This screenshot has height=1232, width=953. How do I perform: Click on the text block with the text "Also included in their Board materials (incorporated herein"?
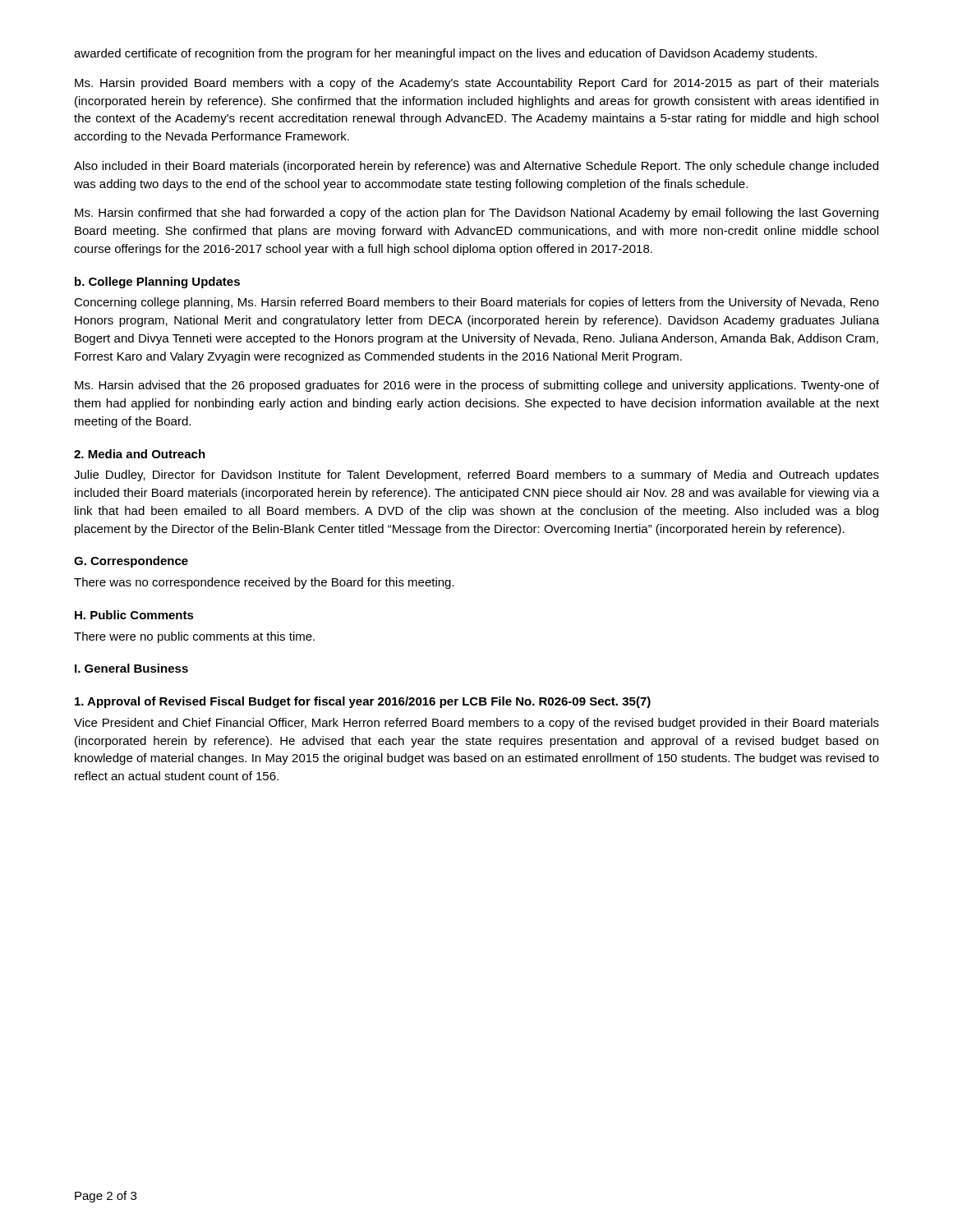(476, 174)
